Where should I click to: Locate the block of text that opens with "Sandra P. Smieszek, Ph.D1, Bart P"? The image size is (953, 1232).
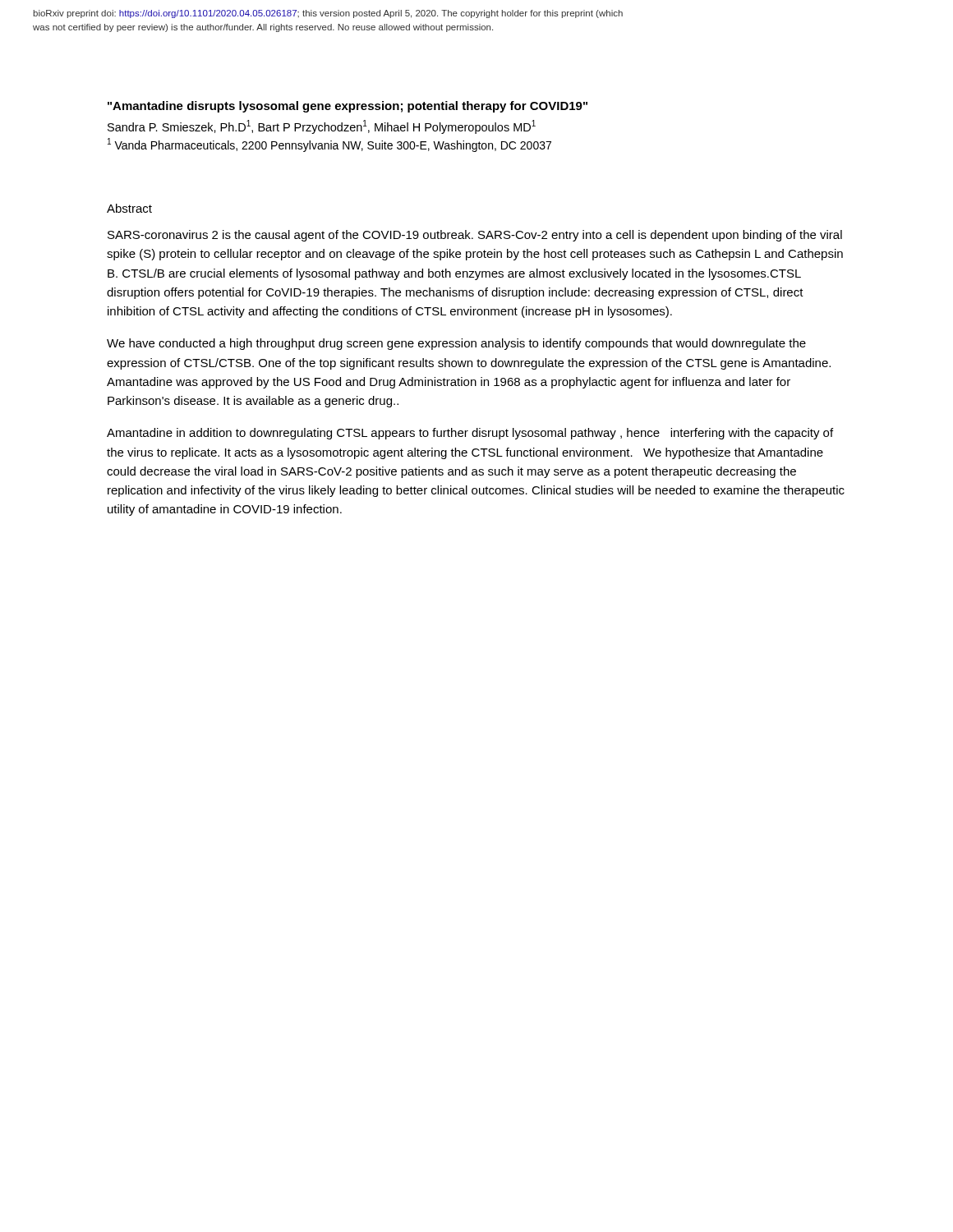click(x=321, y=127)
